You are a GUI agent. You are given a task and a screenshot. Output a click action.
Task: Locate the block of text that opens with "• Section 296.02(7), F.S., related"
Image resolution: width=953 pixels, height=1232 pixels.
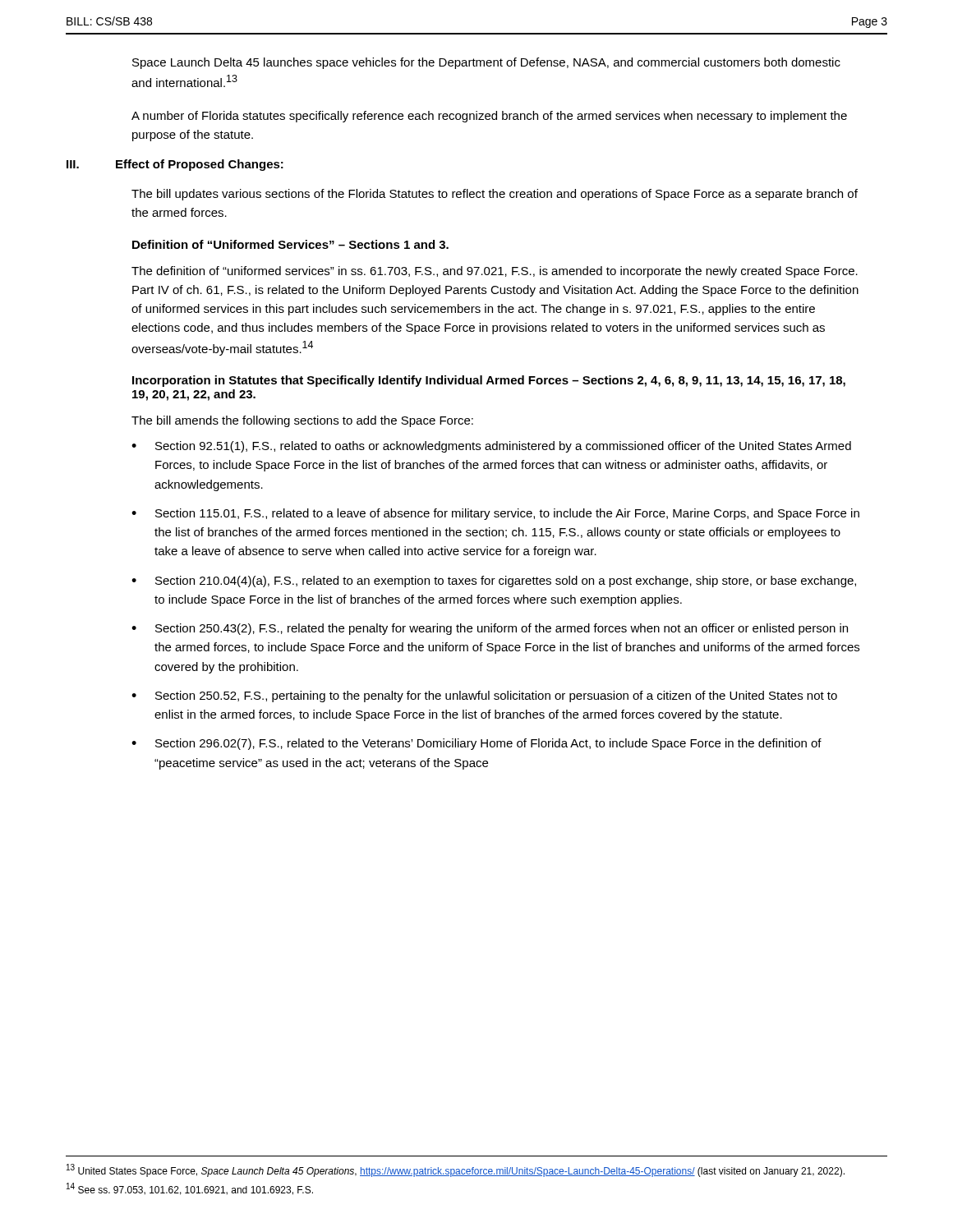(497, 753)
